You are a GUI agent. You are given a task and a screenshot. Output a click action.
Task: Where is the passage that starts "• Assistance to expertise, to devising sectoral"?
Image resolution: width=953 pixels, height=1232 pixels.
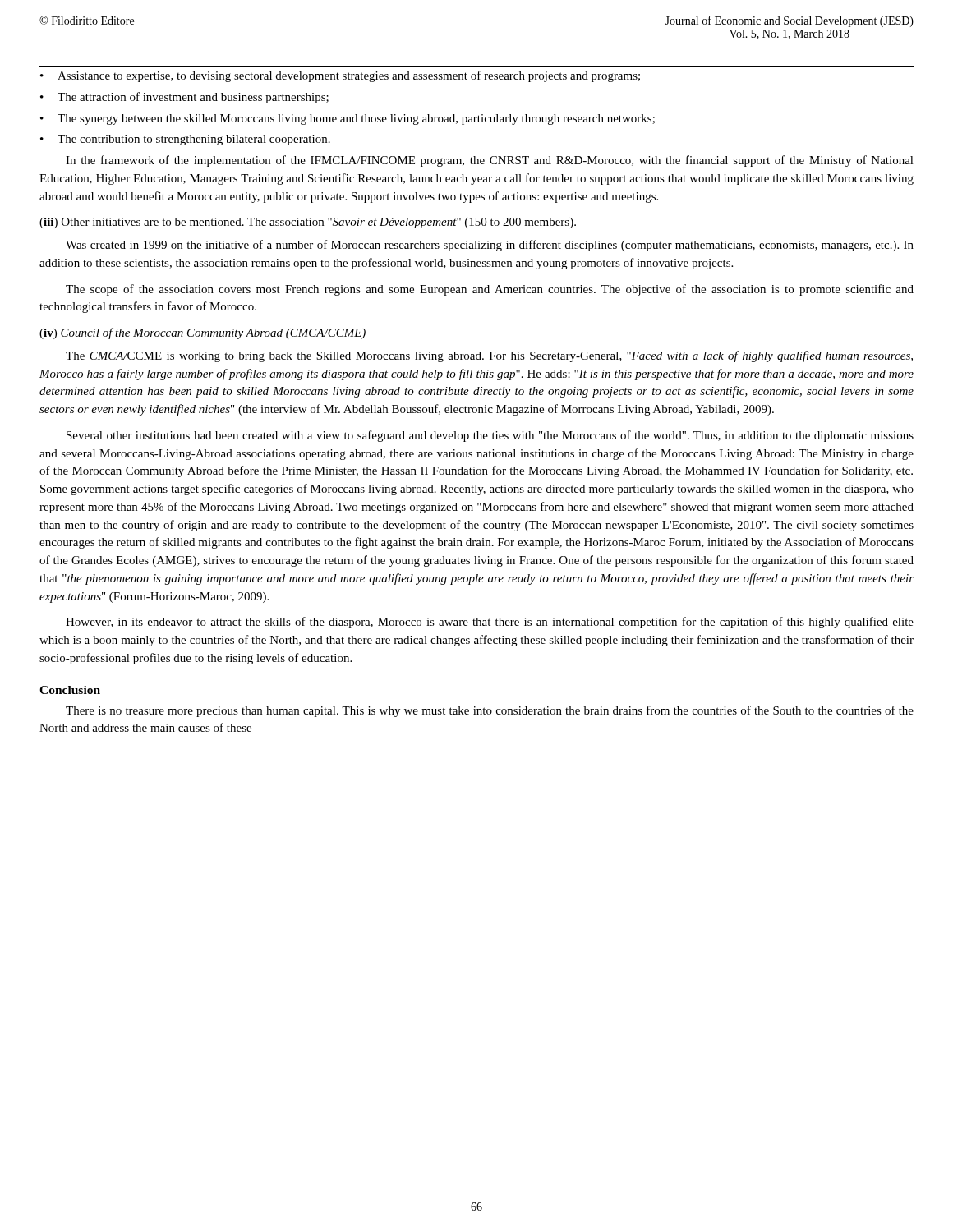(476, 76)
